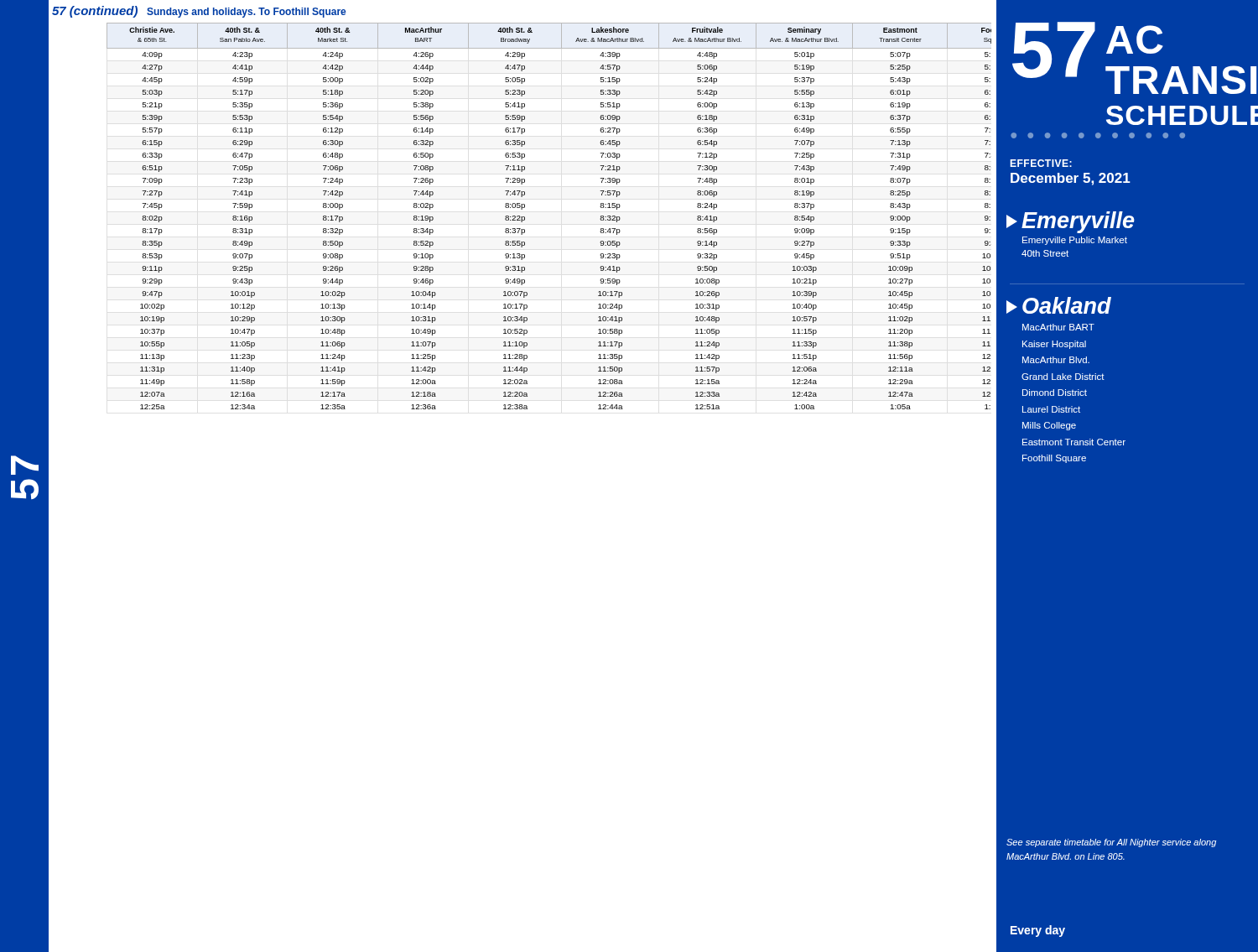The height and width of the screenshot is (952, 1258).
Task: Locate the text containing "Emeryville Public Market40th Street"
Action: pyautogui.click(x=1074, y=247)
